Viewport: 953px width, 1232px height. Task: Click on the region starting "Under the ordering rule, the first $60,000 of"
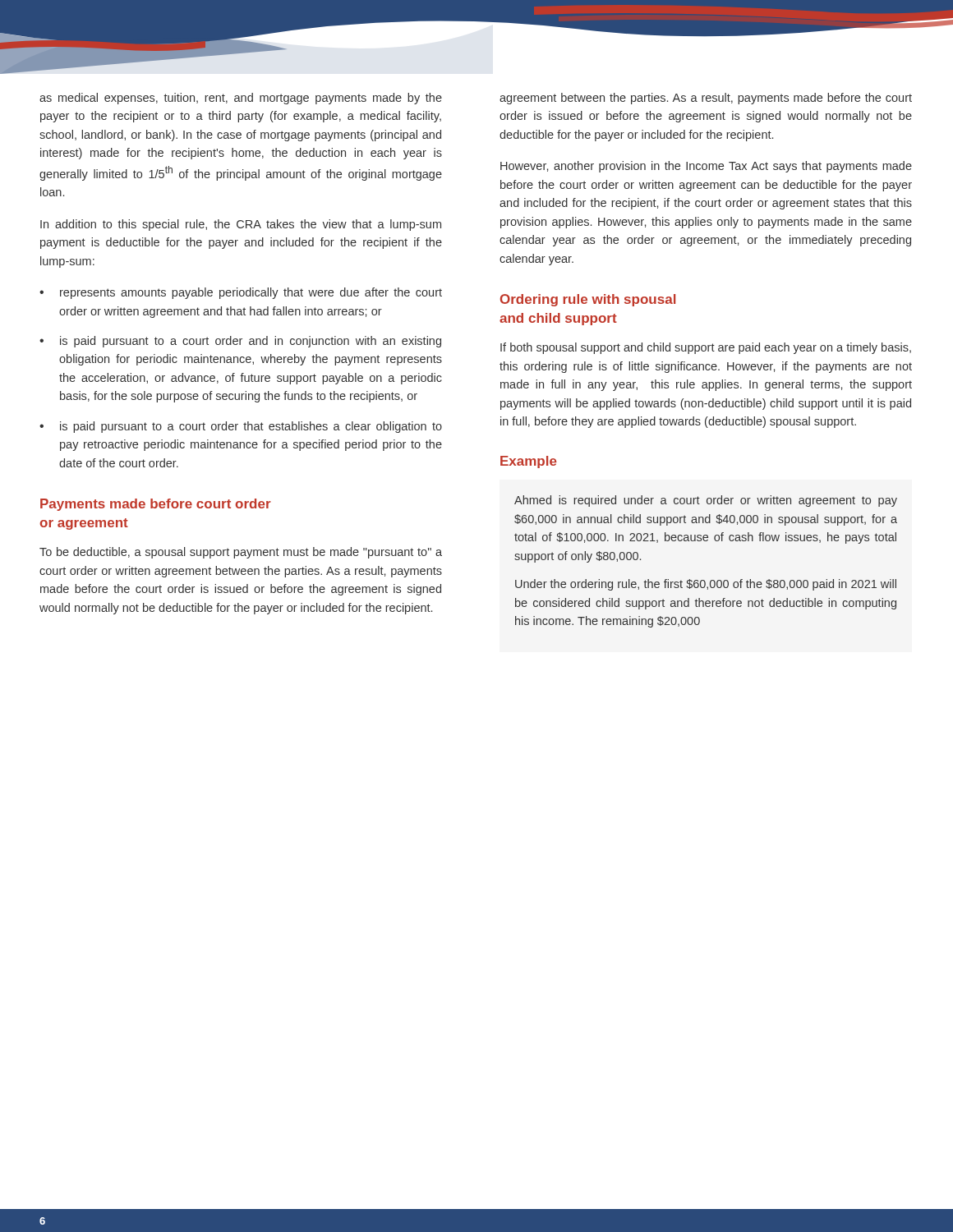(706, 603)
